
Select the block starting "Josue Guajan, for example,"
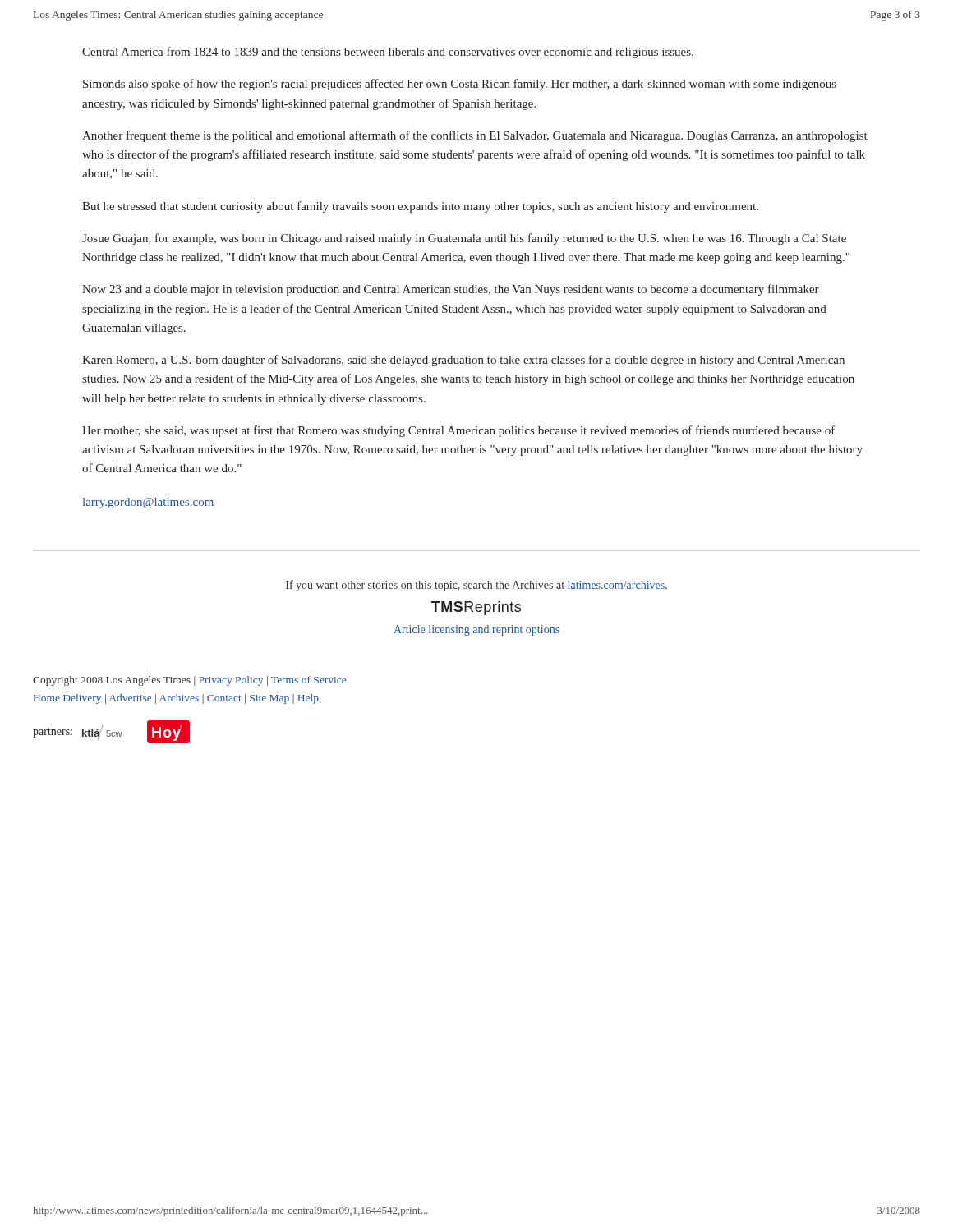[x=466, y=248]
